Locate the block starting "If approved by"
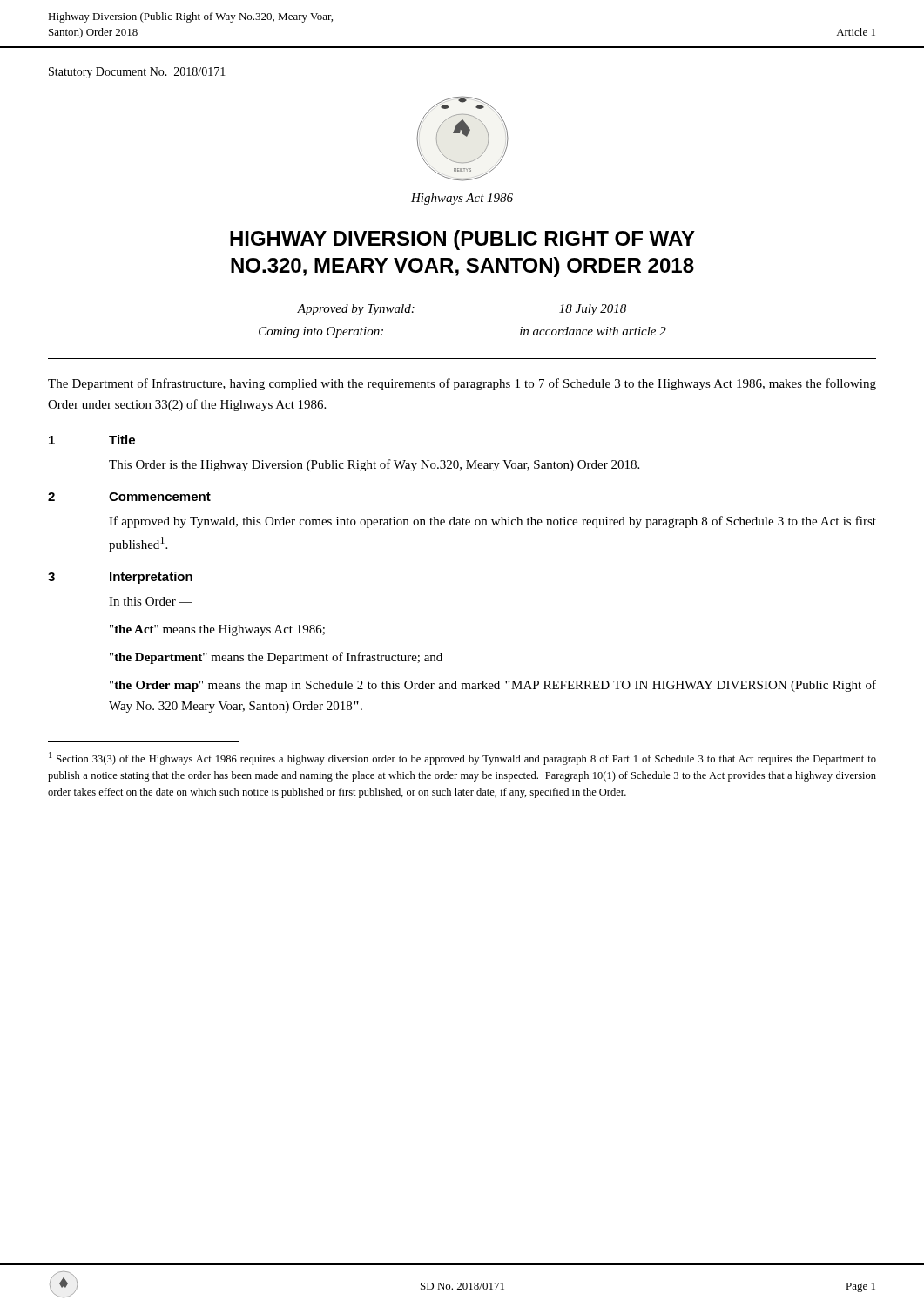The height and width of the screenshot is (1307, 924). pyautogui.click(x=492, y=533)
